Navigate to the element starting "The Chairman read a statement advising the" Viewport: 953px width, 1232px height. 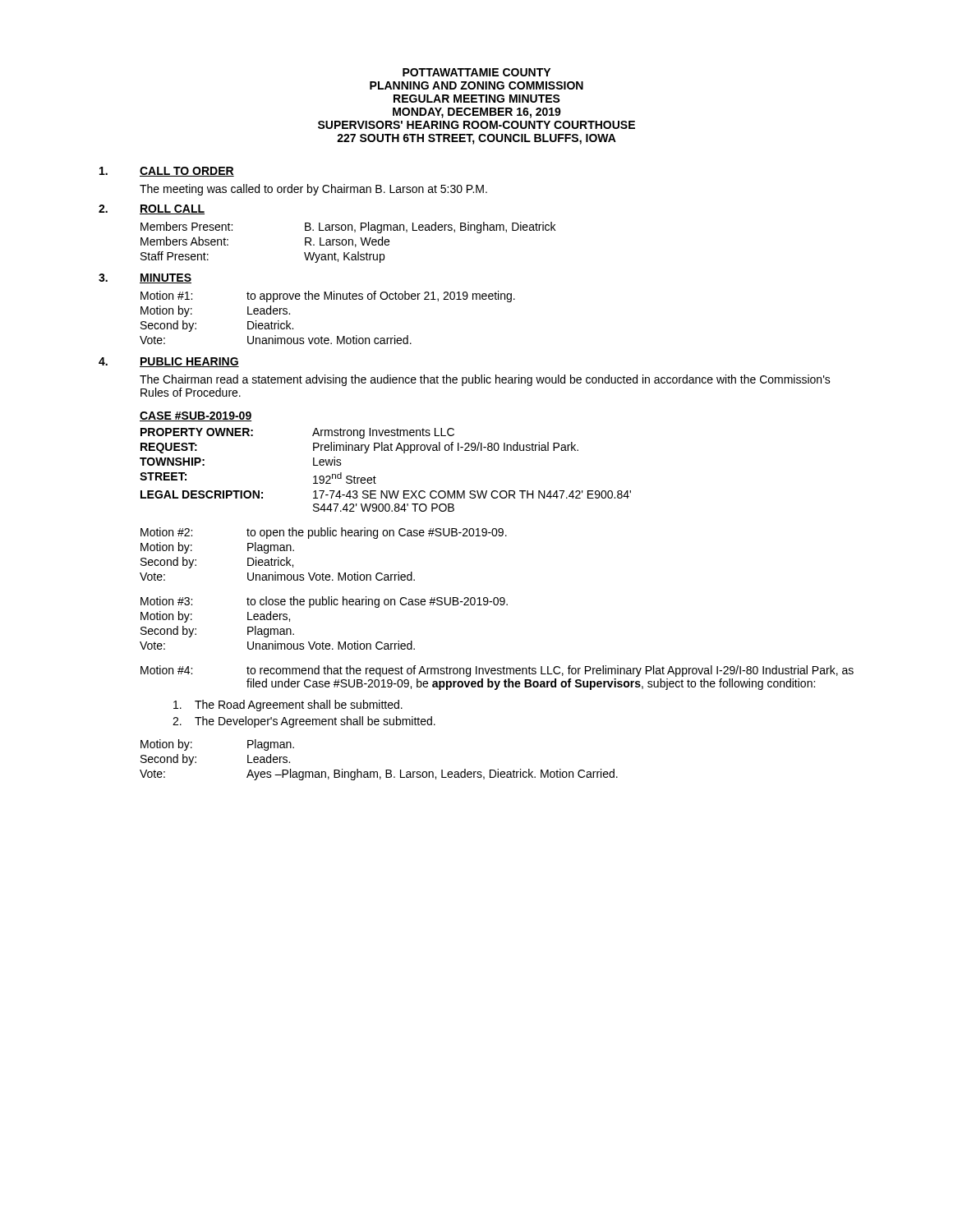(485, 386)
